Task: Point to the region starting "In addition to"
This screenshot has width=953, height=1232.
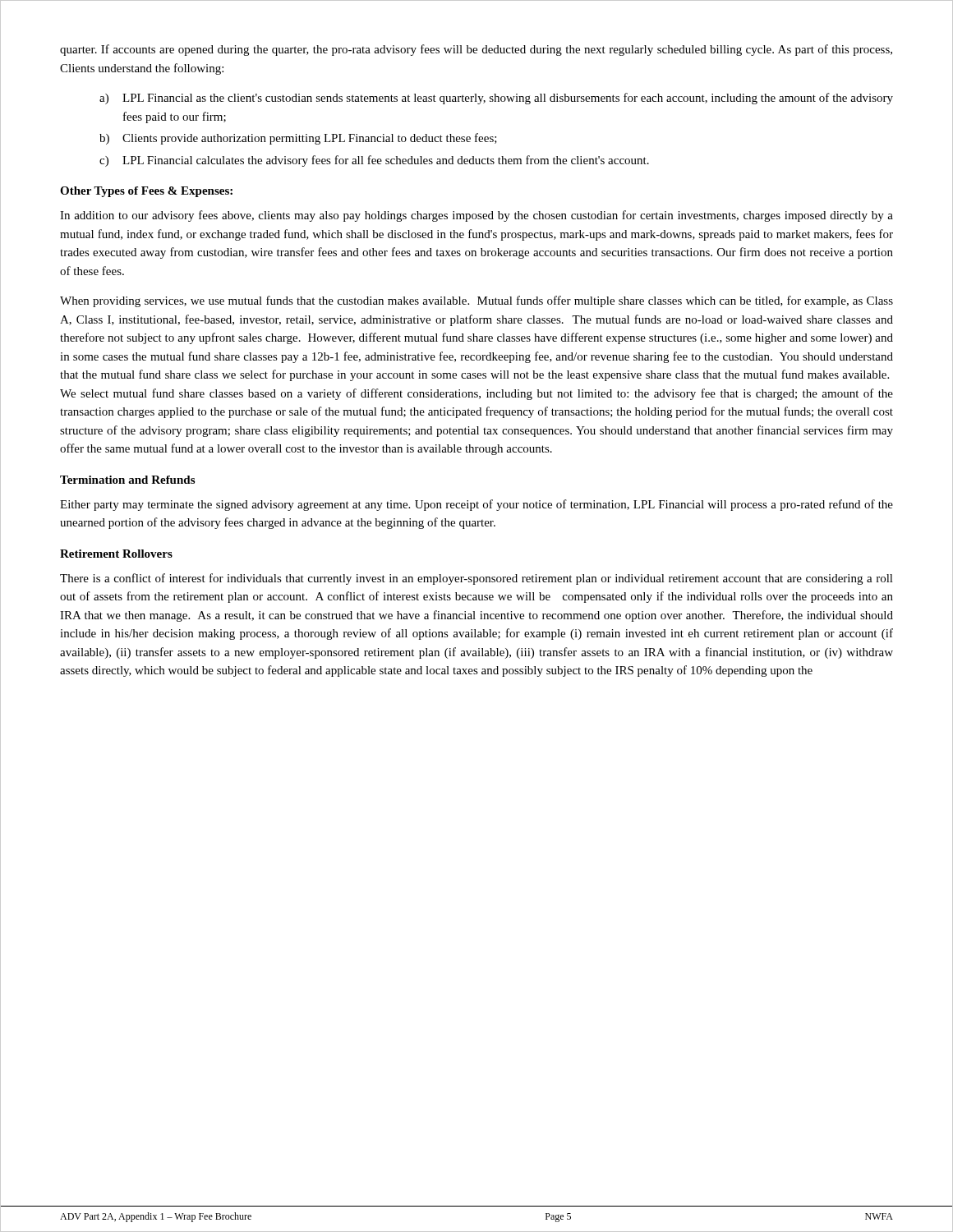Action: click(476, 243)
